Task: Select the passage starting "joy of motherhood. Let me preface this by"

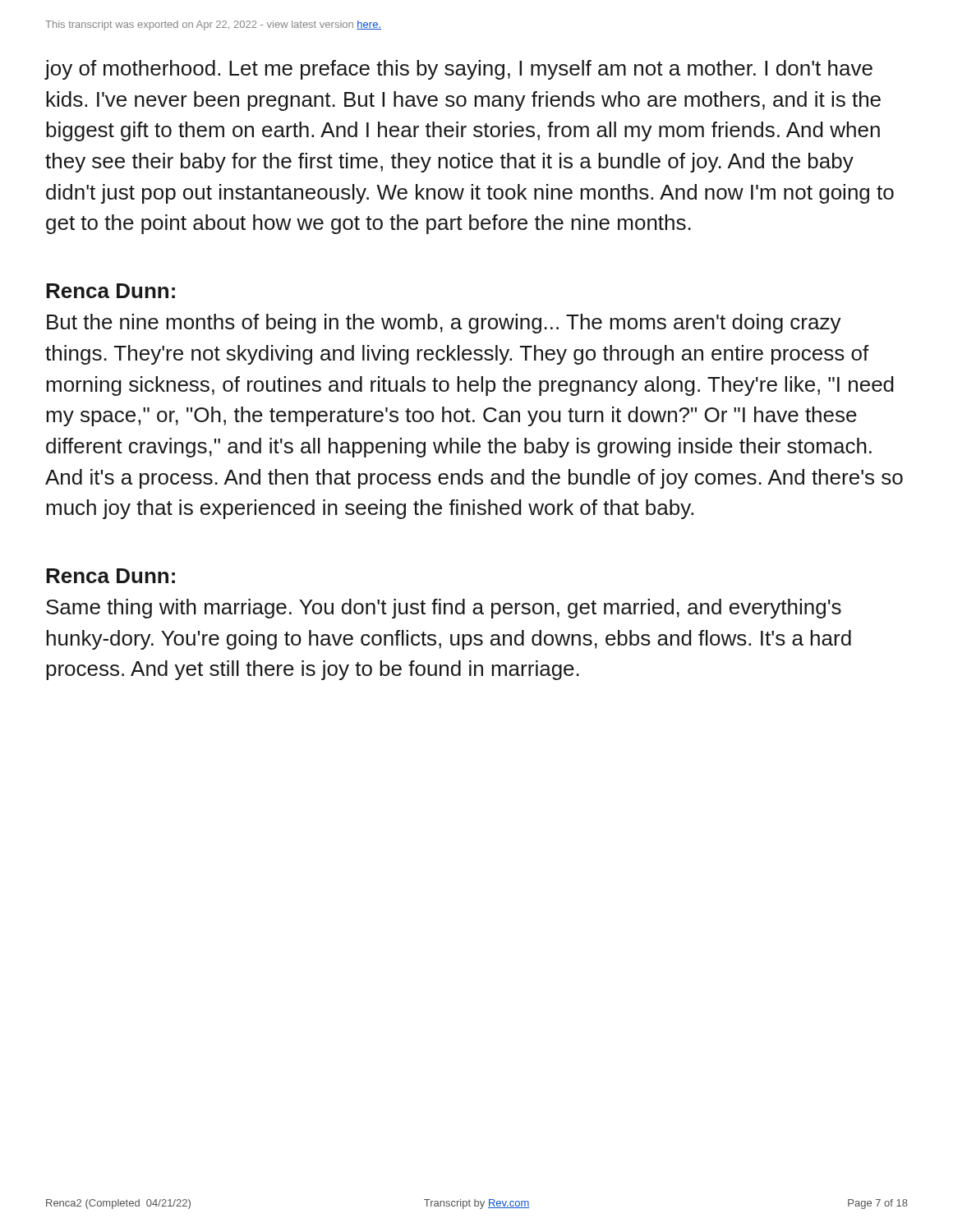Action: [x=470, y=146]
